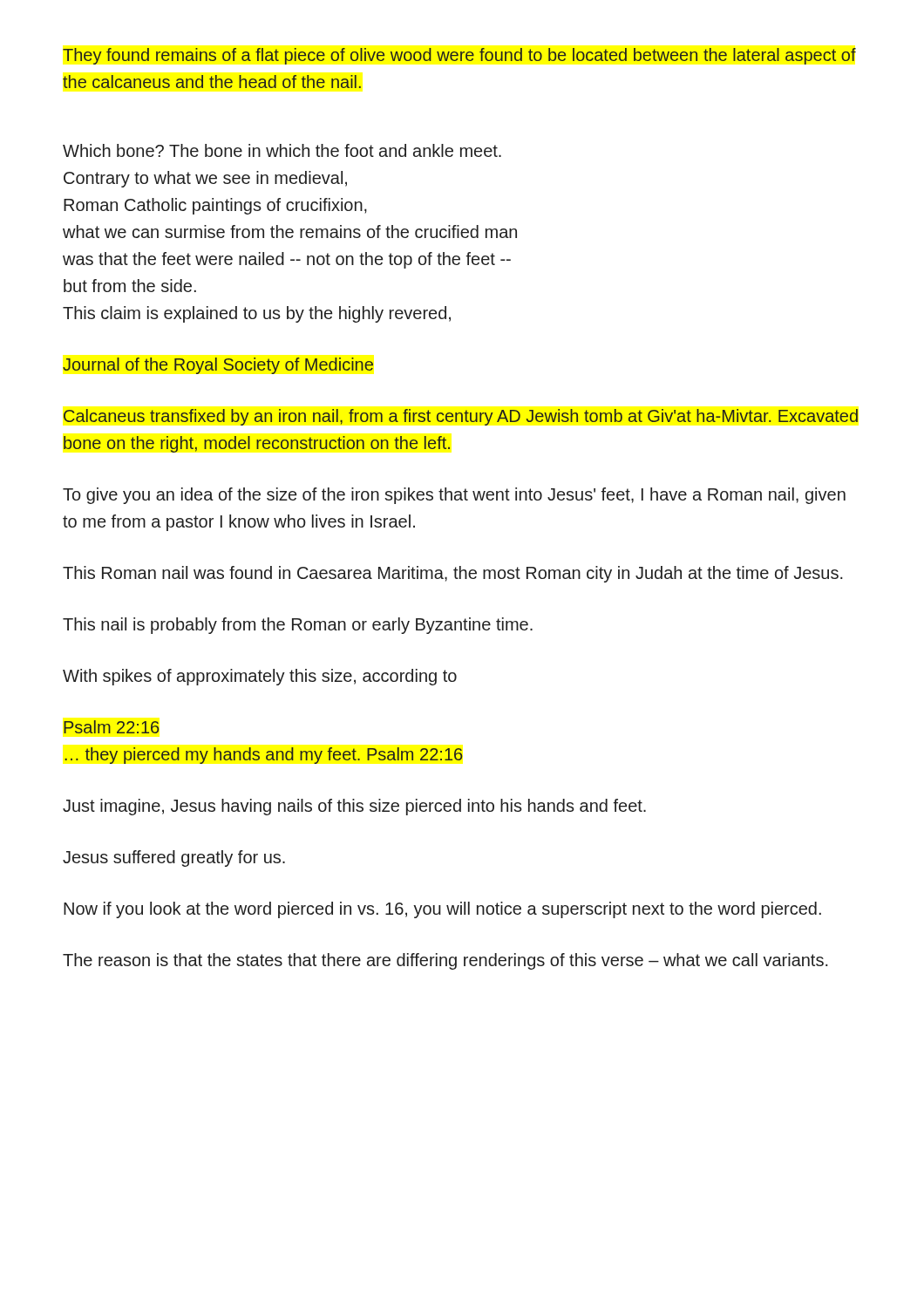Where is the passage that starts "Calcaneus transfixed by"?
This screenshot has width=924, height=1308.
pyautogui.click(x=461, y=429)
